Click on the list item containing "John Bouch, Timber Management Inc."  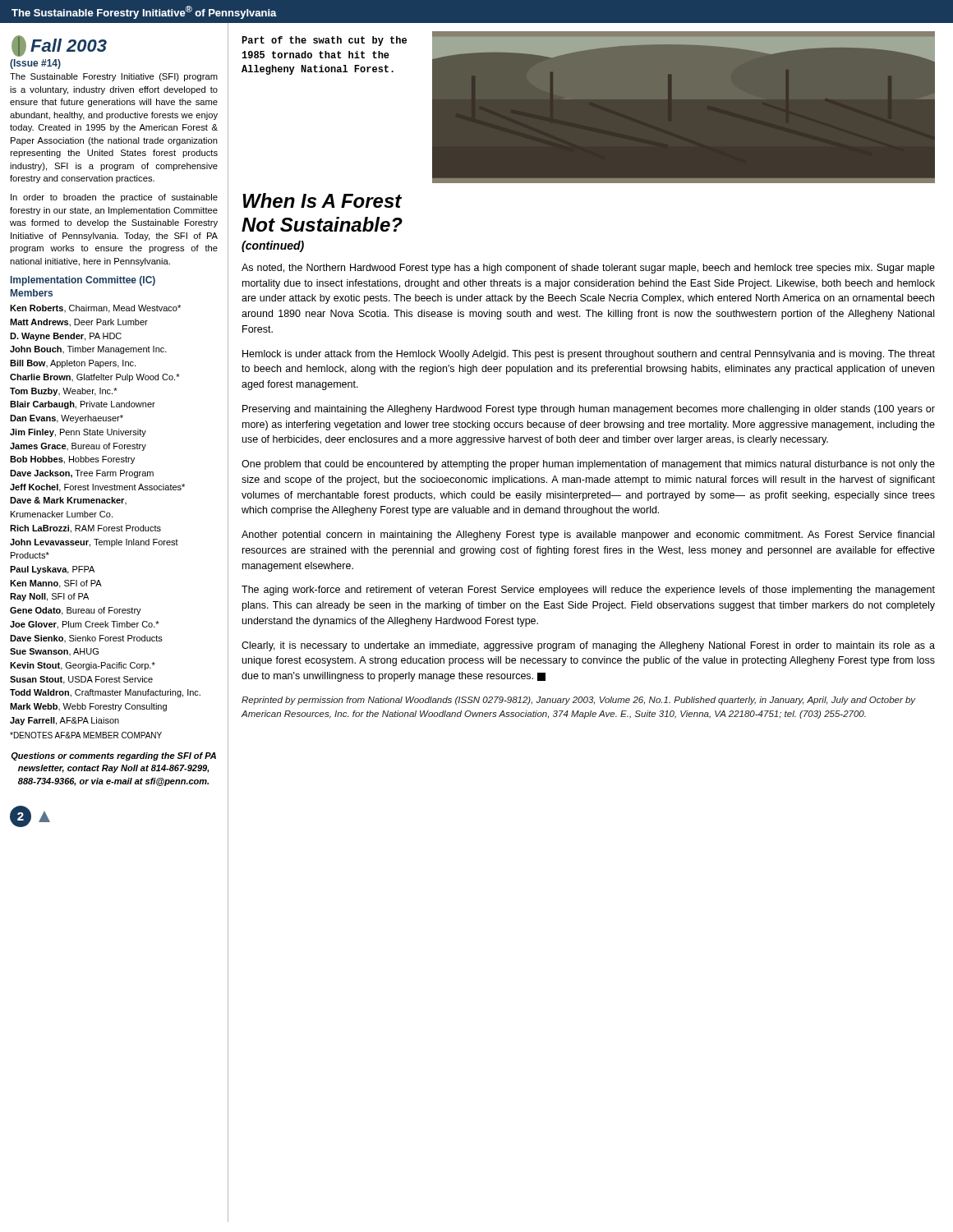[88, 349]
